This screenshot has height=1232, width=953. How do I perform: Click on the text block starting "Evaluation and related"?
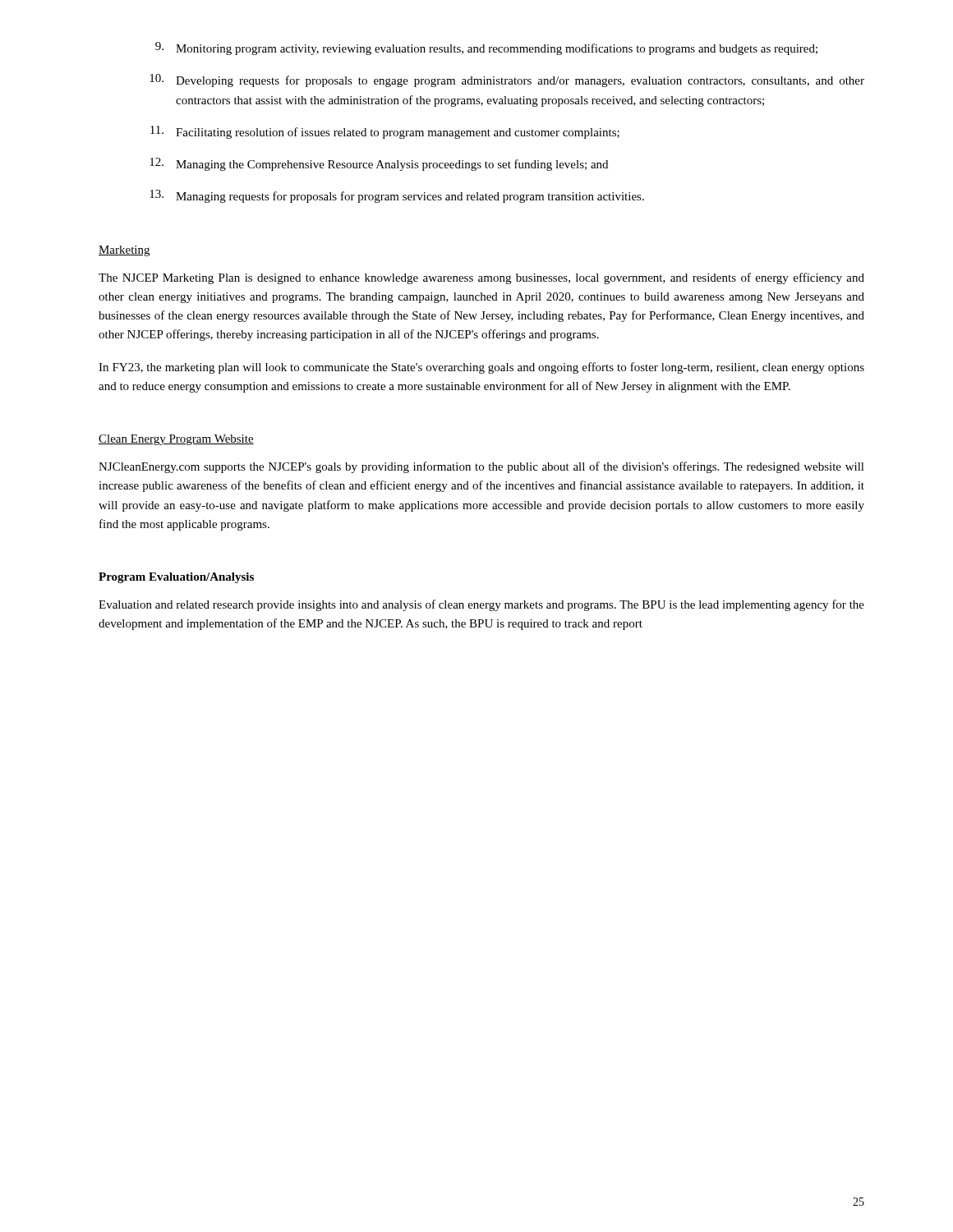click(481, 614)
